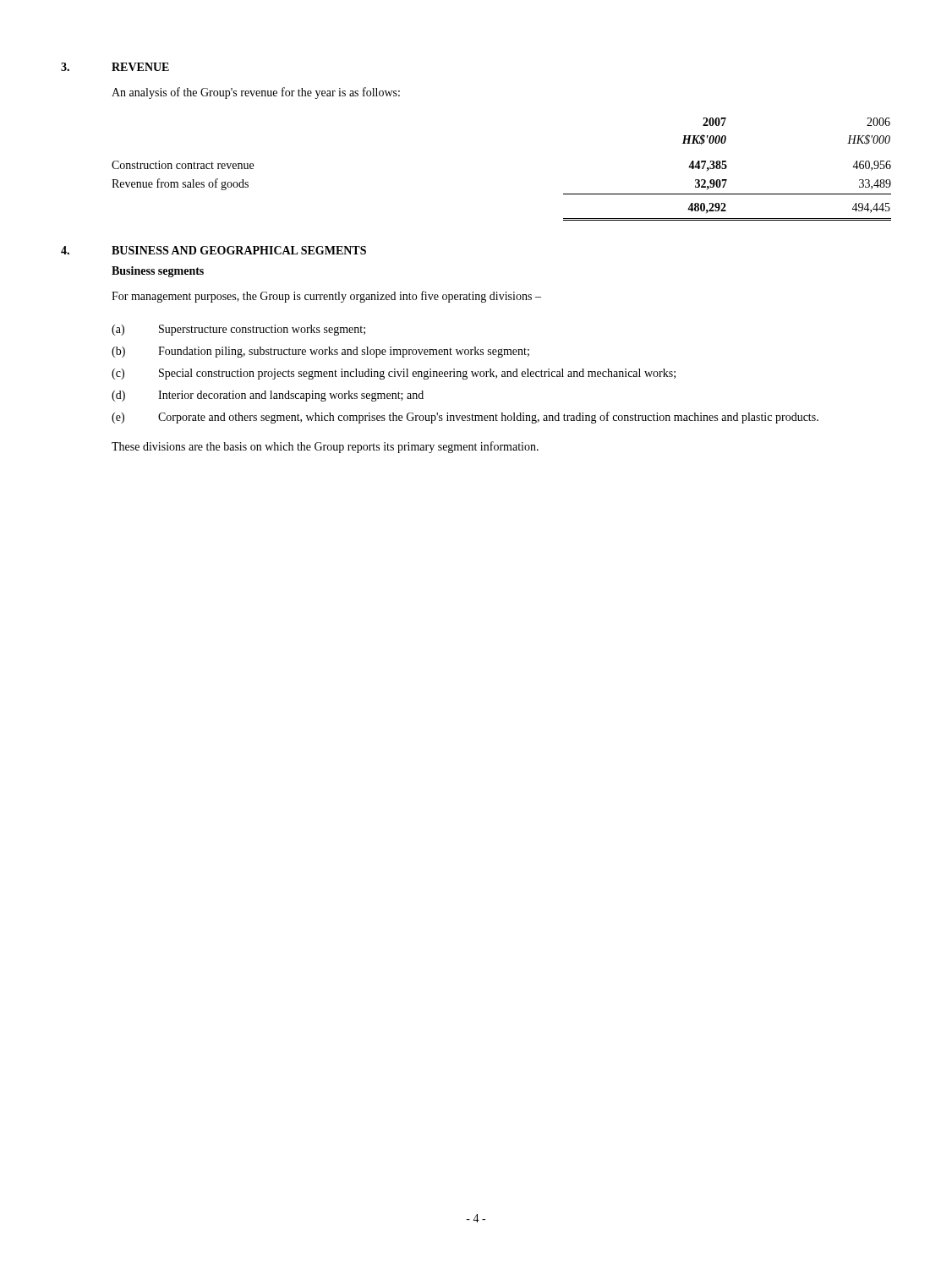Screen dimensions: 1268x952
Task: Point to the text starting "(a) Superstructure construction works segment;"
Action: click(238, 330)
